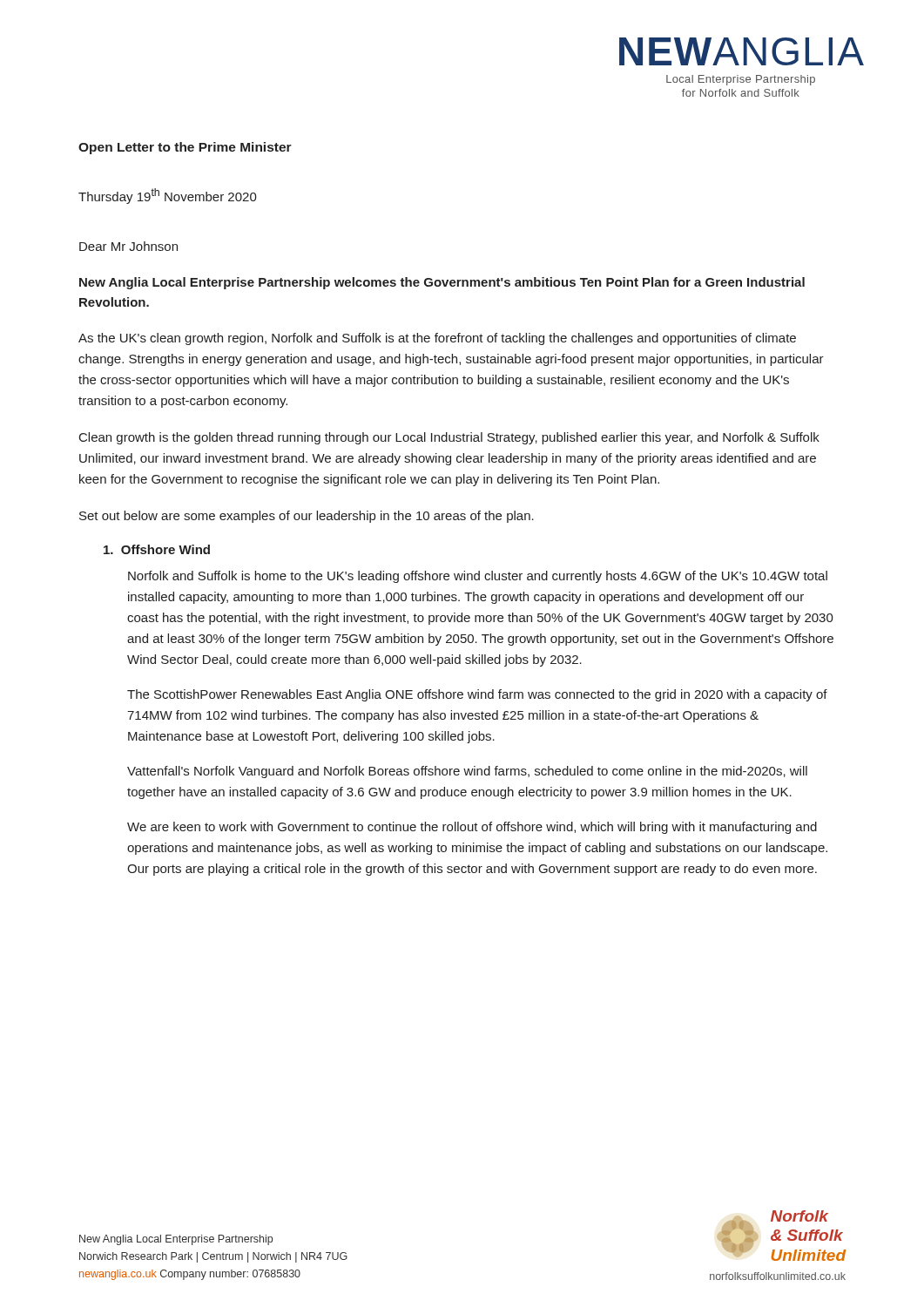Click on the logo
The width and height of the screenshot is (924, 1307).
coord(741,65)
